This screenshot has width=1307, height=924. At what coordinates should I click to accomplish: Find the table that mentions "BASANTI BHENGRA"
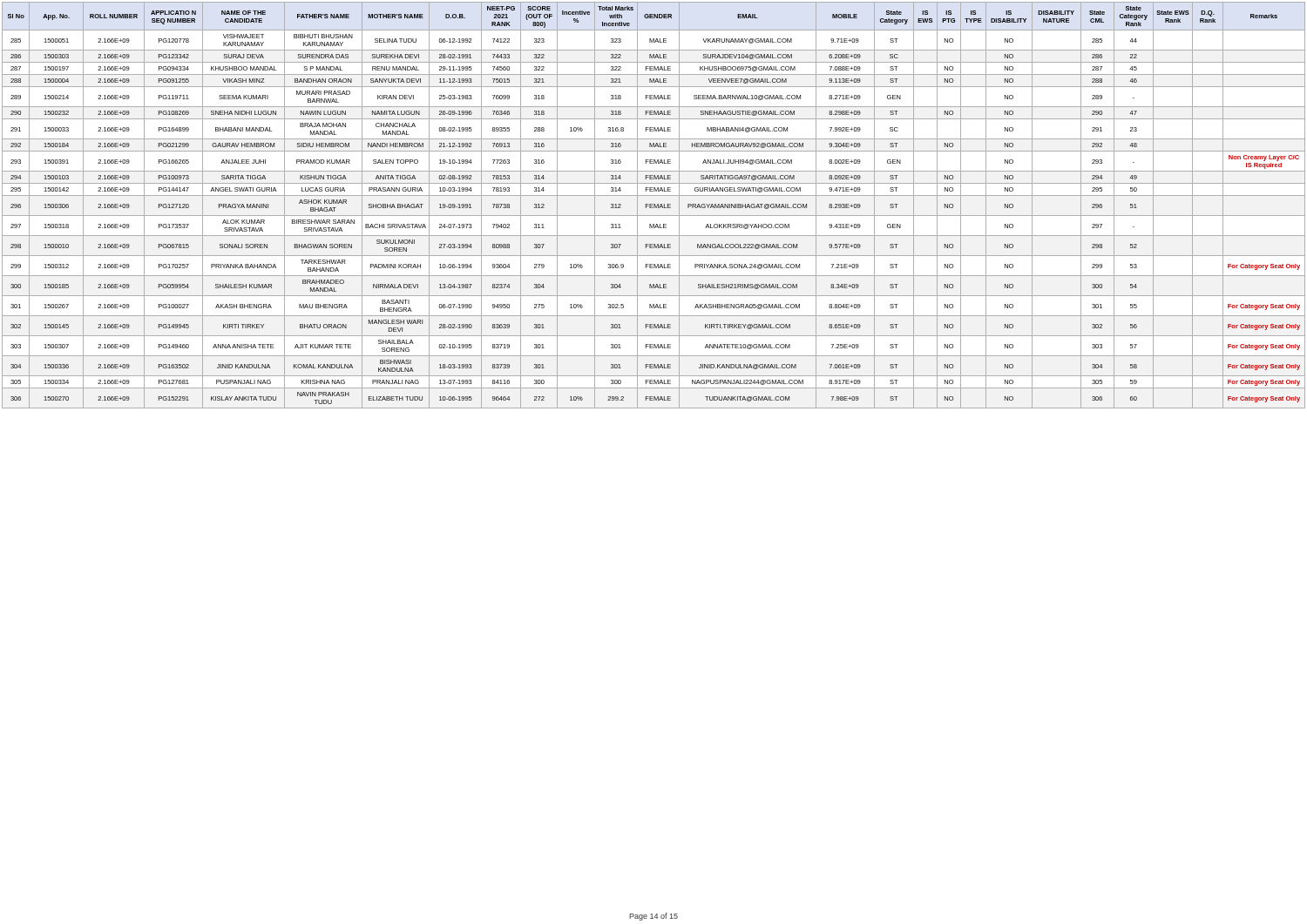pyautogui.click(x=654, y=205)
